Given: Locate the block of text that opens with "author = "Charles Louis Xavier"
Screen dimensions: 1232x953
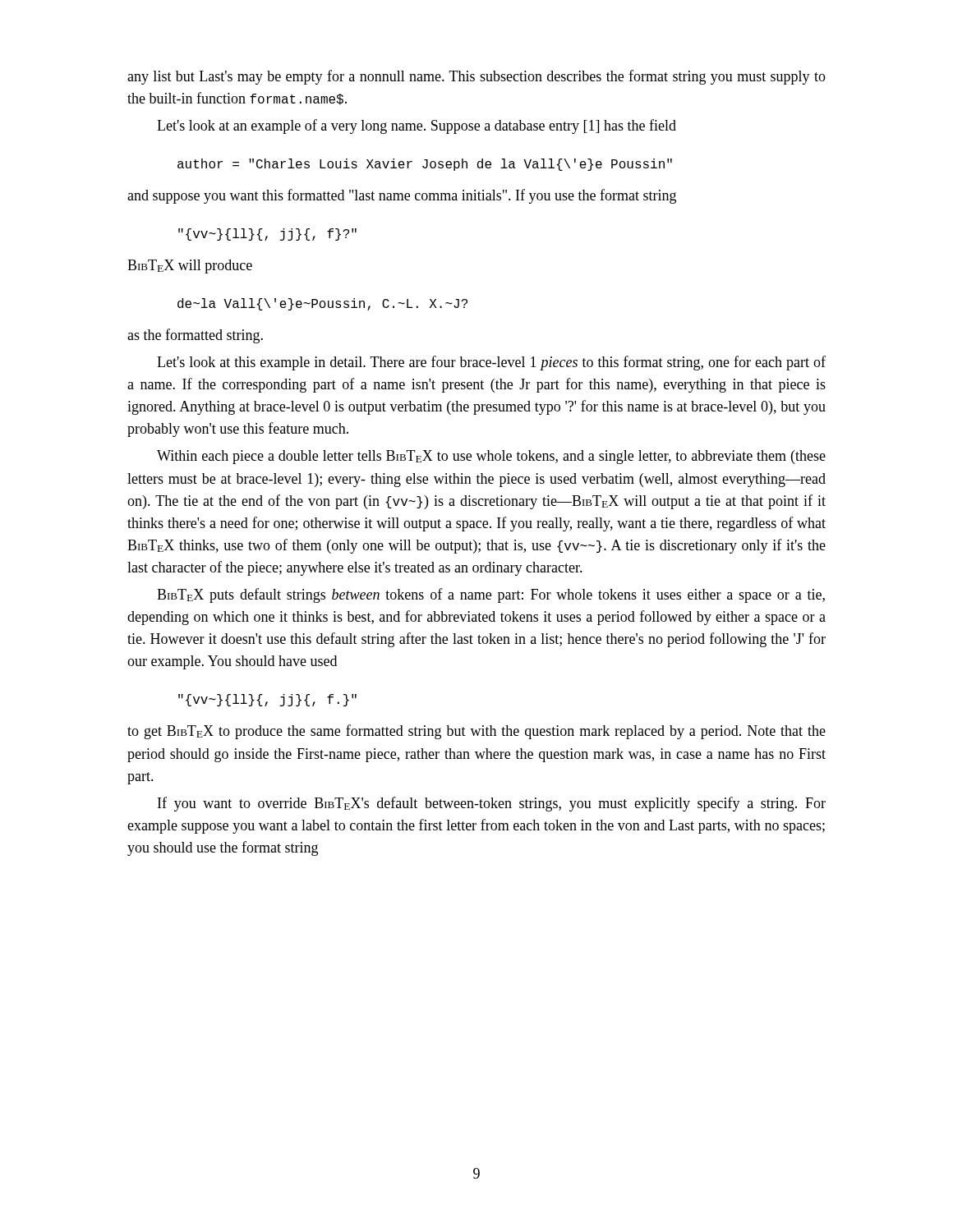Looking at the screenshot, I should [x=501, y=165].
